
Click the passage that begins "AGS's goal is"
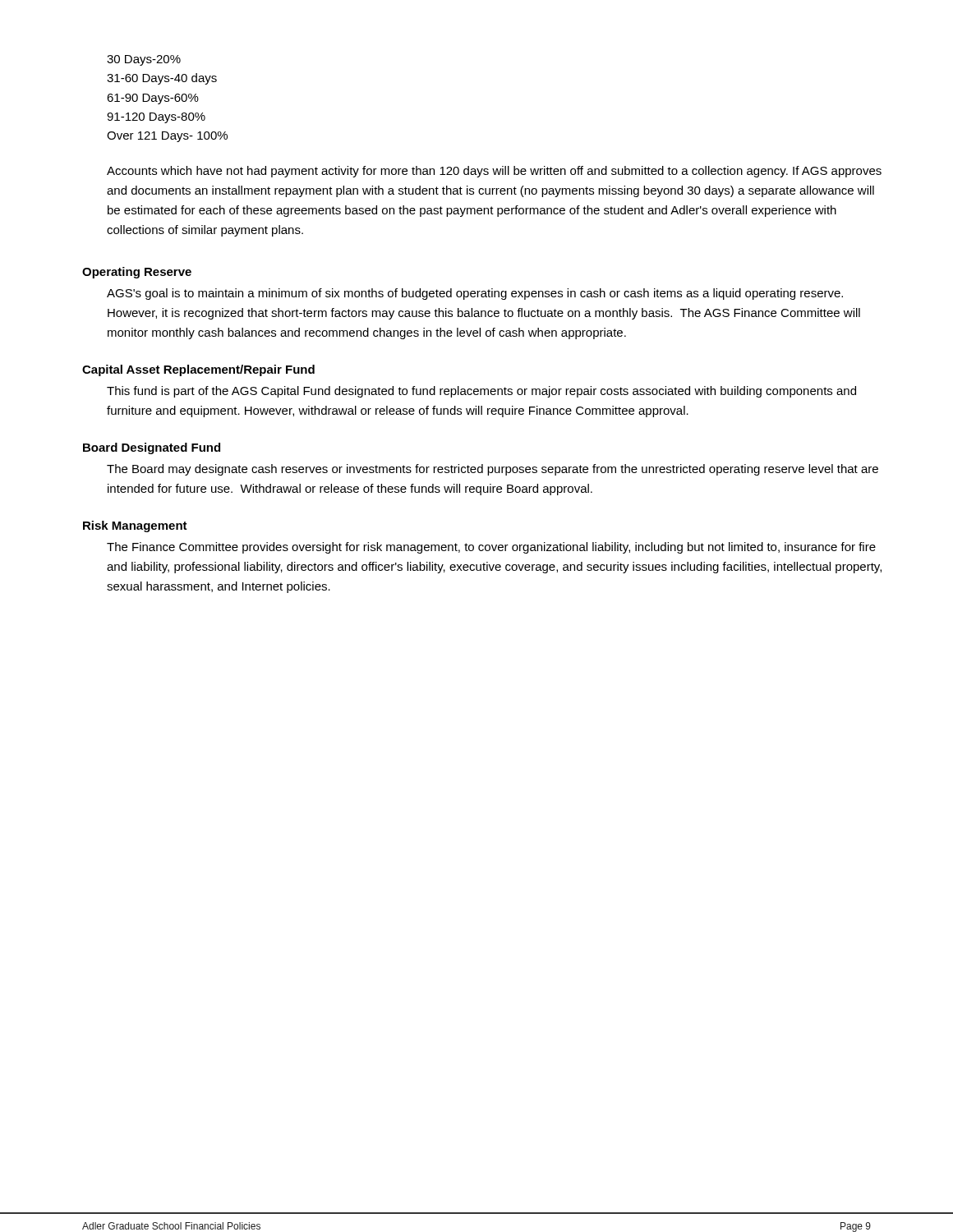click(484, 313)
